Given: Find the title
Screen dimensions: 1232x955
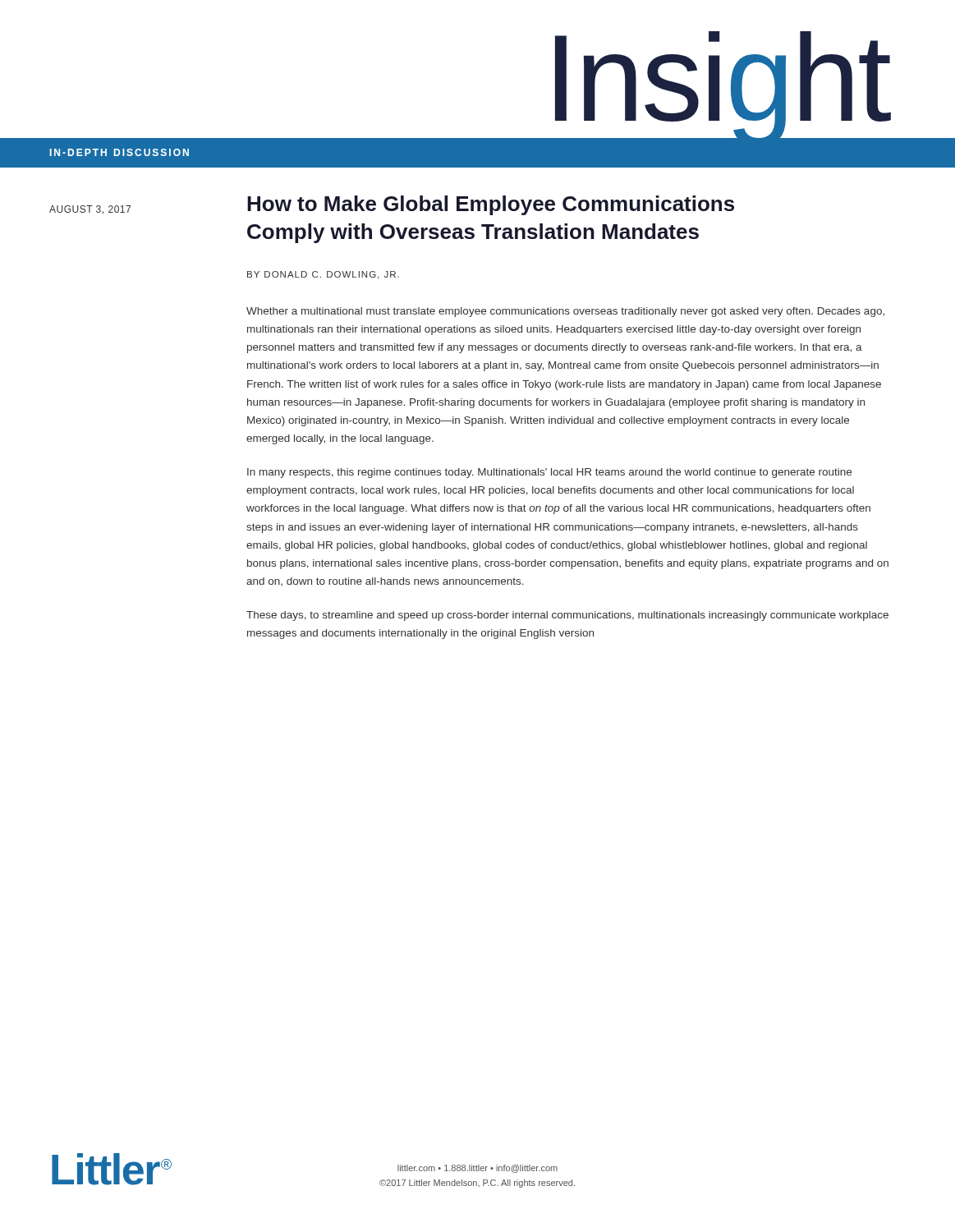Looking at the screenshot, I should pyautogui.click(x=725, y=74).
